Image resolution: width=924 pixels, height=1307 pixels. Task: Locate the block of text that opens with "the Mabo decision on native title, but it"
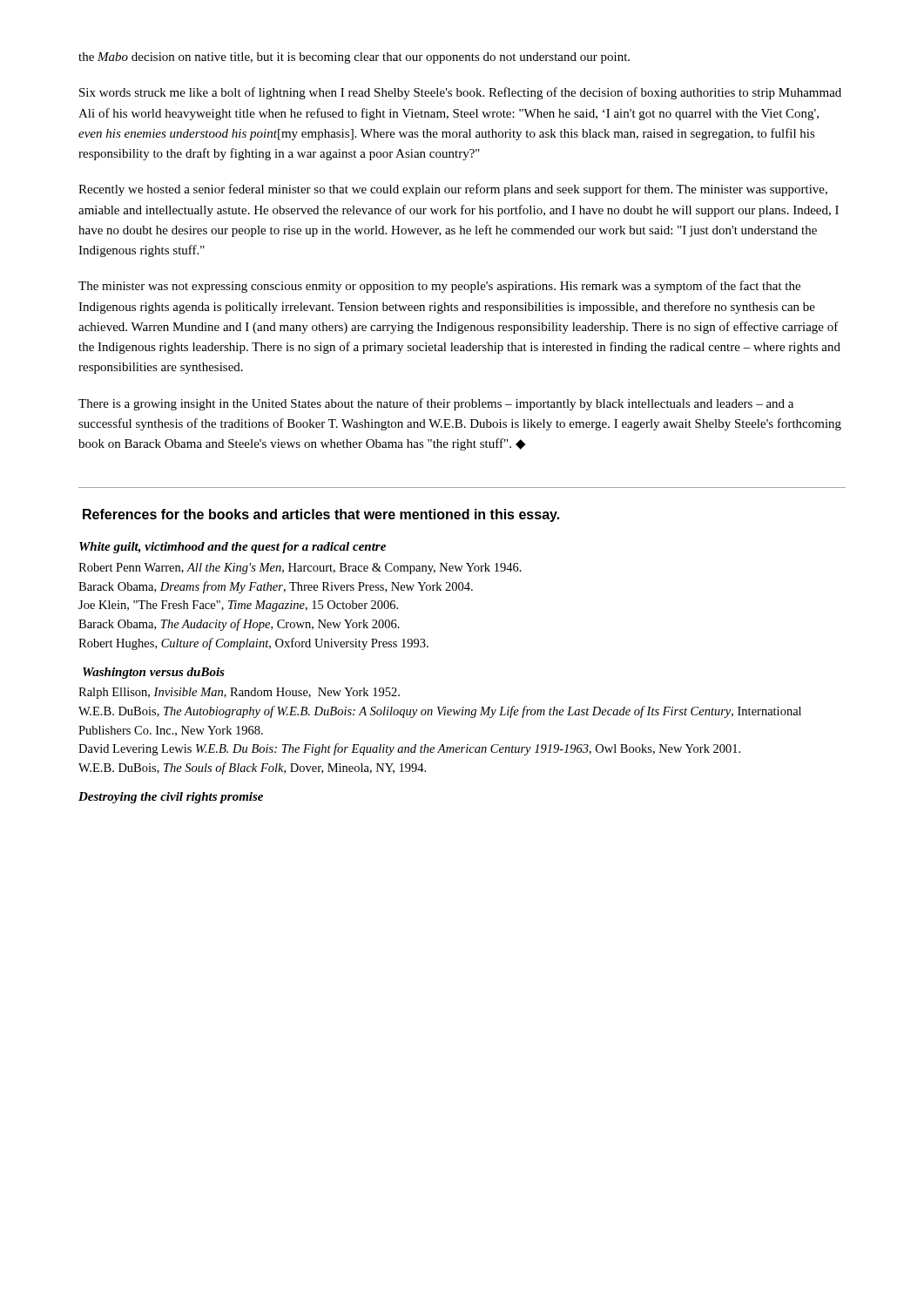(x=354, y=57)
